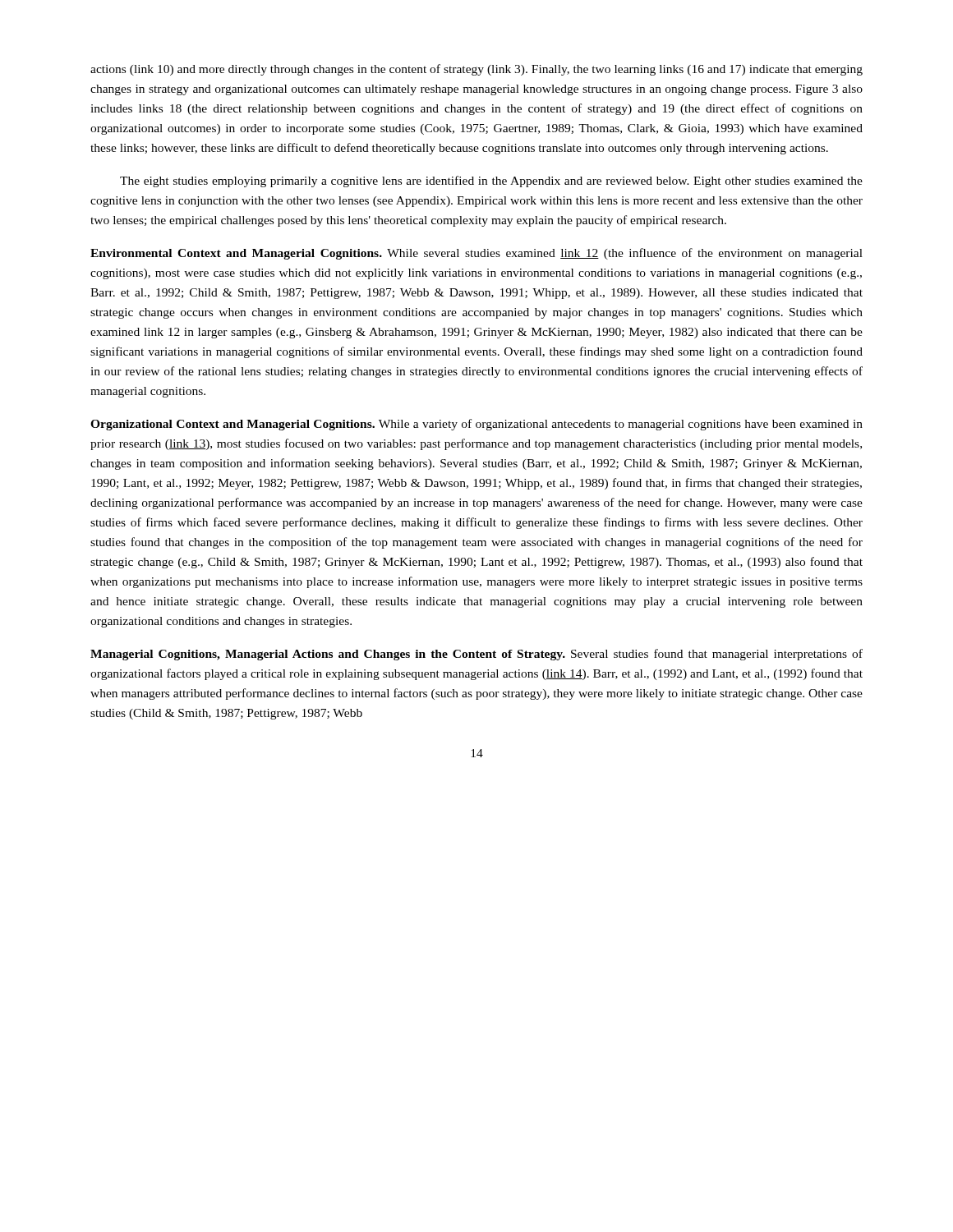Find the text block containing "Organizational Context and Managerial Cognitions. While a"
This screenshot has width=953, height=1232.
click(476, 523)
